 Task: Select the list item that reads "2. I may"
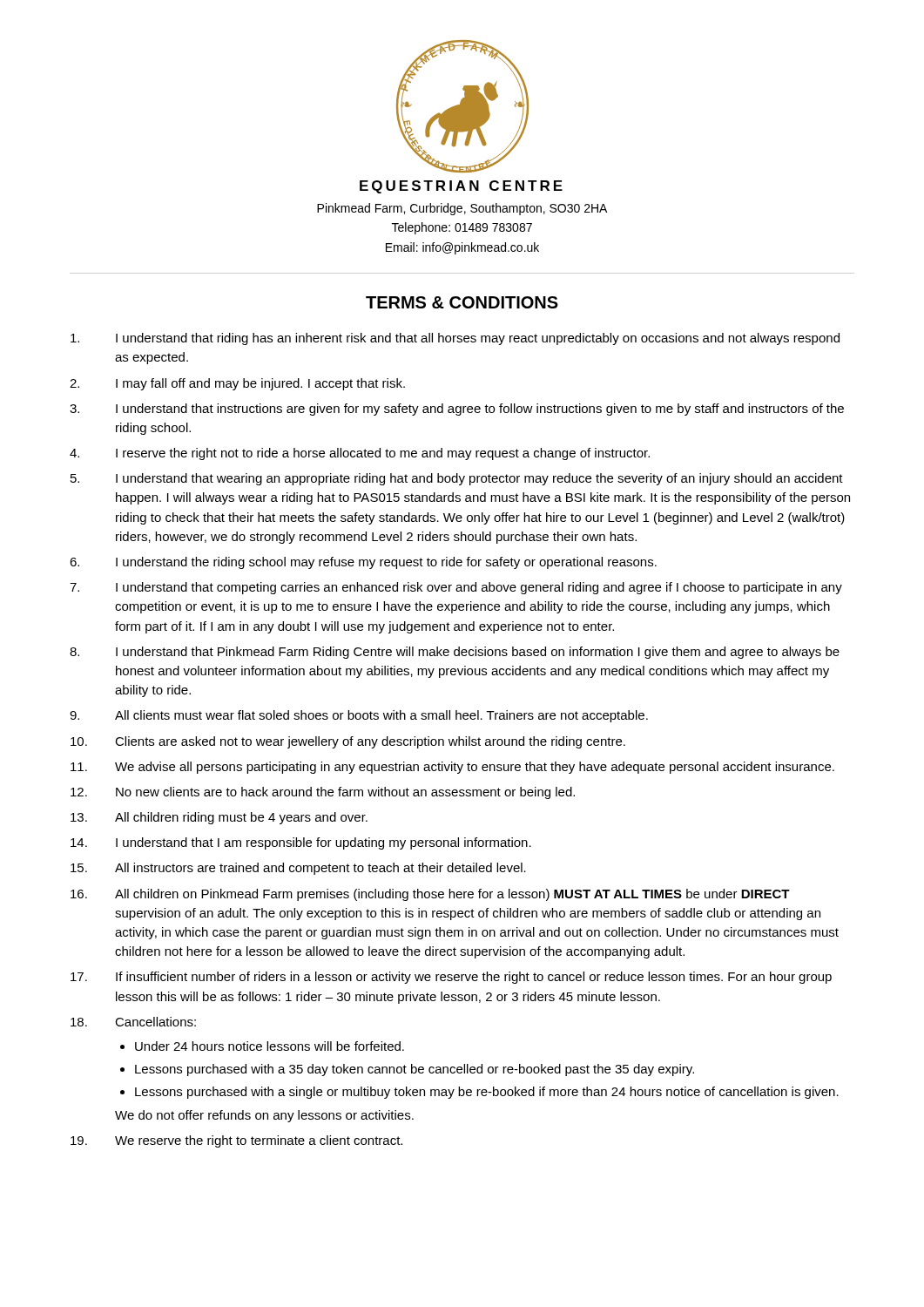pyautogui.click(x=237, y=384)
